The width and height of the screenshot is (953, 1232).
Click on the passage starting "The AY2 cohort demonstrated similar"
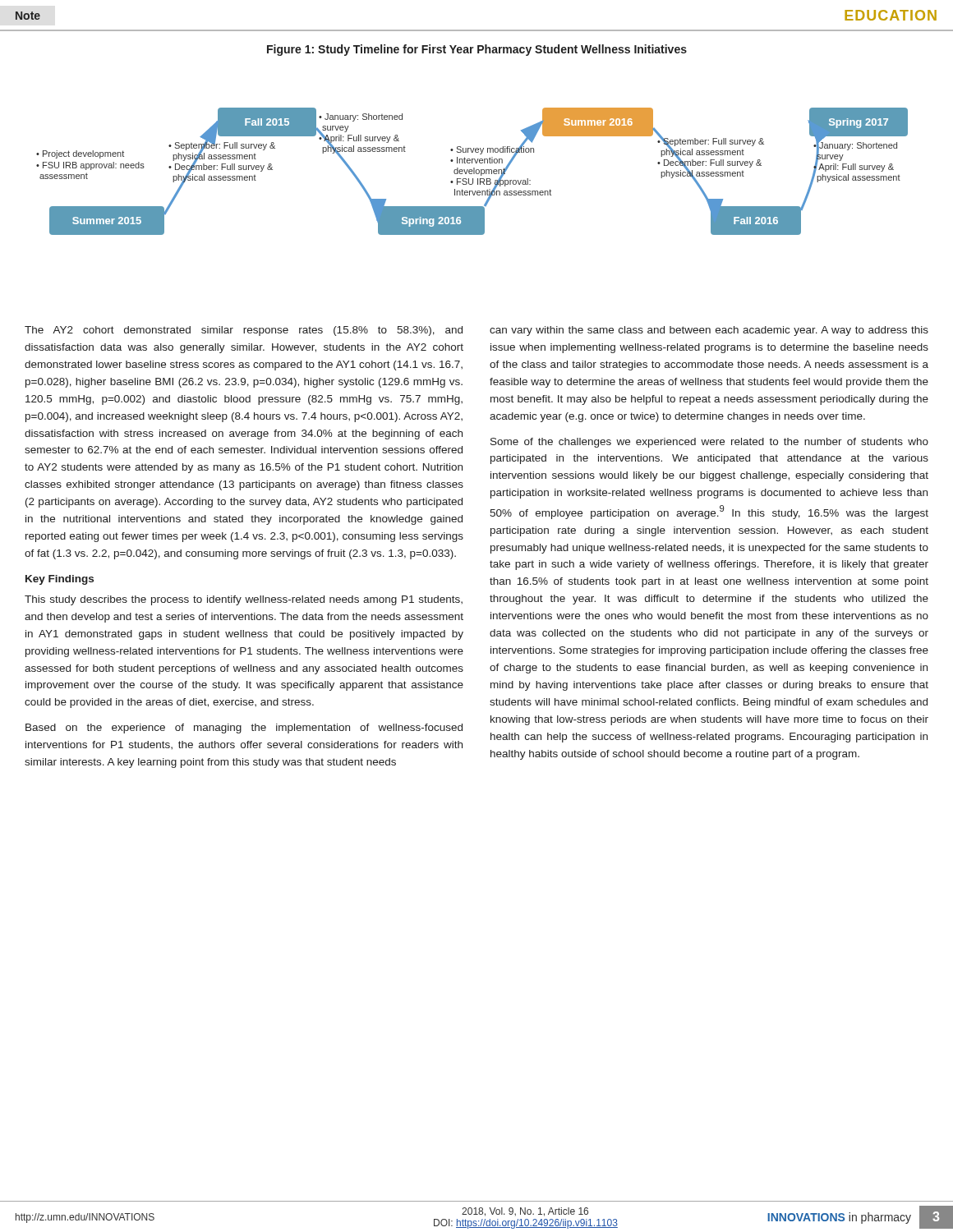(244, 442)
